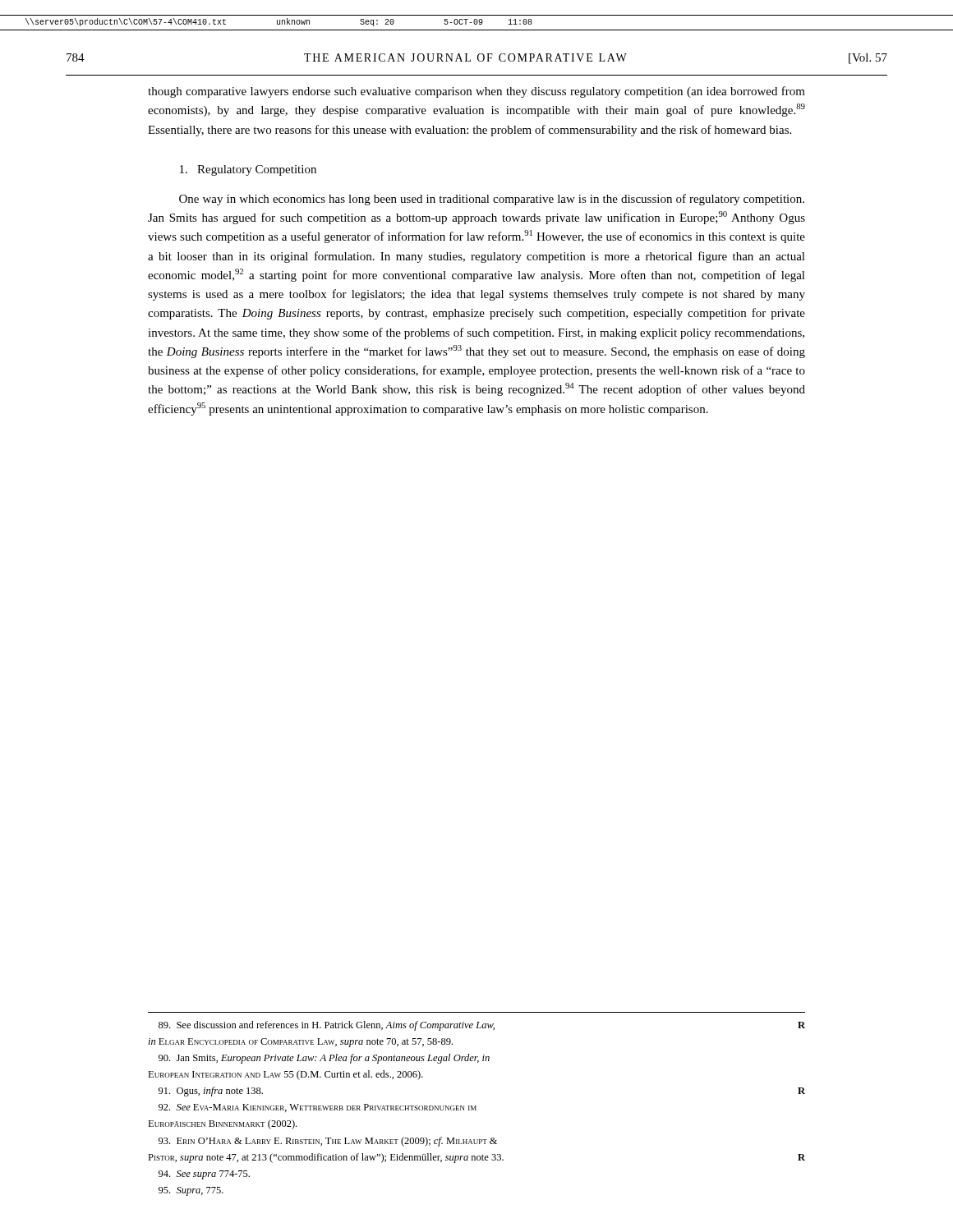The height and width of the screenshot is (1232, 953).
Task: Locate the footnote containing "See discussion and references in"
Action: 476,1025
